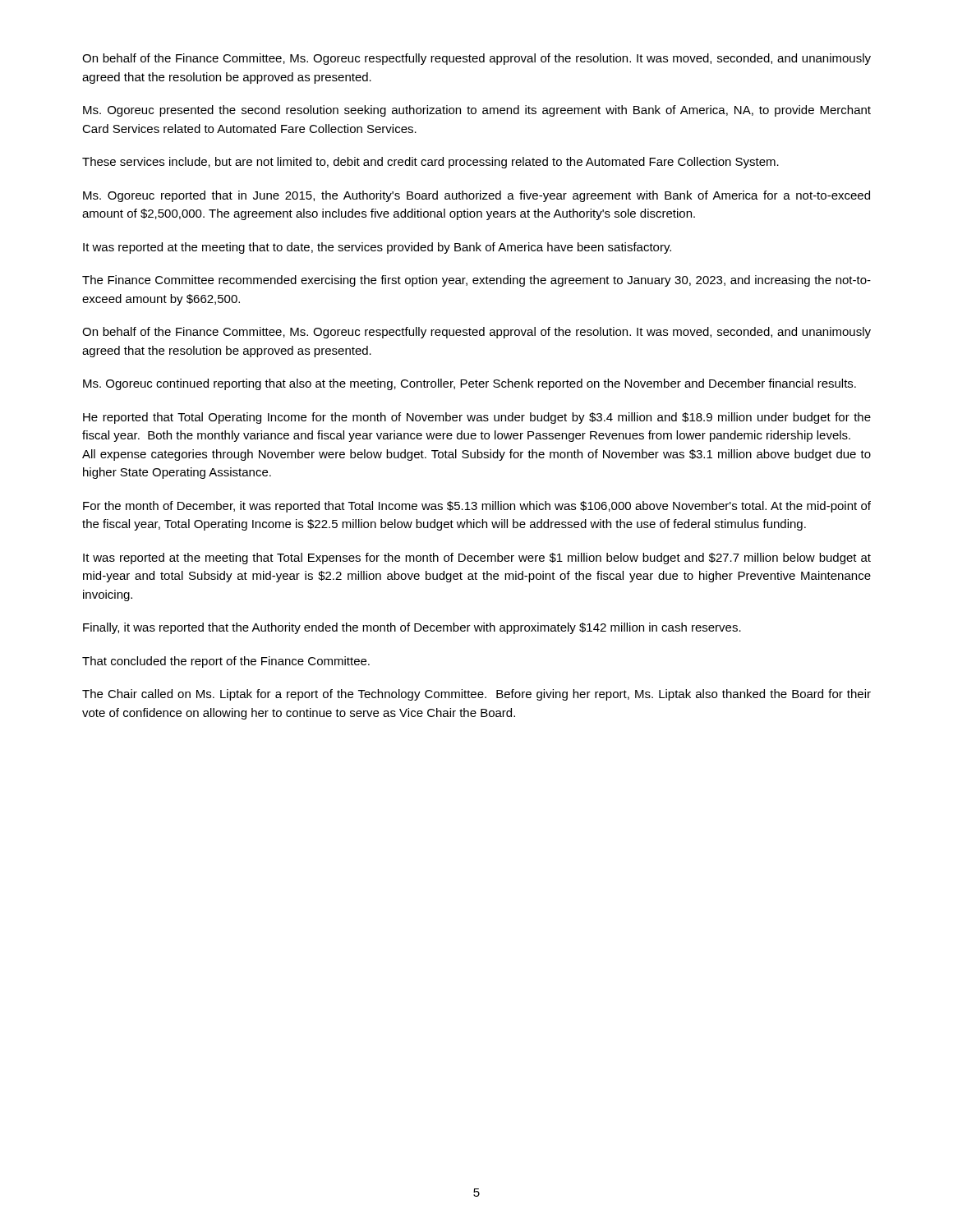Where is the passage that starts "These services include, but"?

[x=431, y=161]
